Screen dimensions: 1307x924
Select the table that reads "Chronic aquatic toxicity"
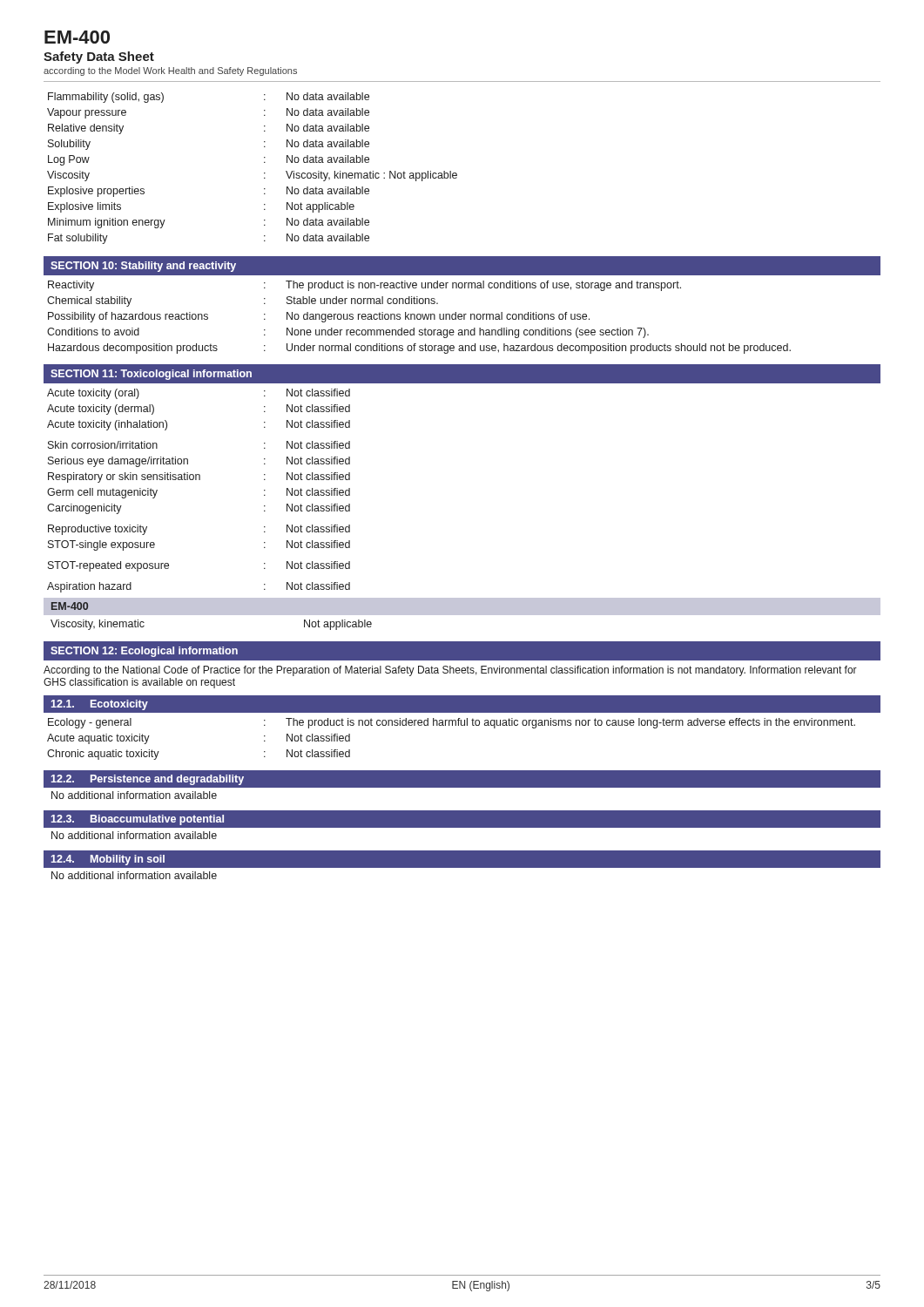(x=462, y=738)
